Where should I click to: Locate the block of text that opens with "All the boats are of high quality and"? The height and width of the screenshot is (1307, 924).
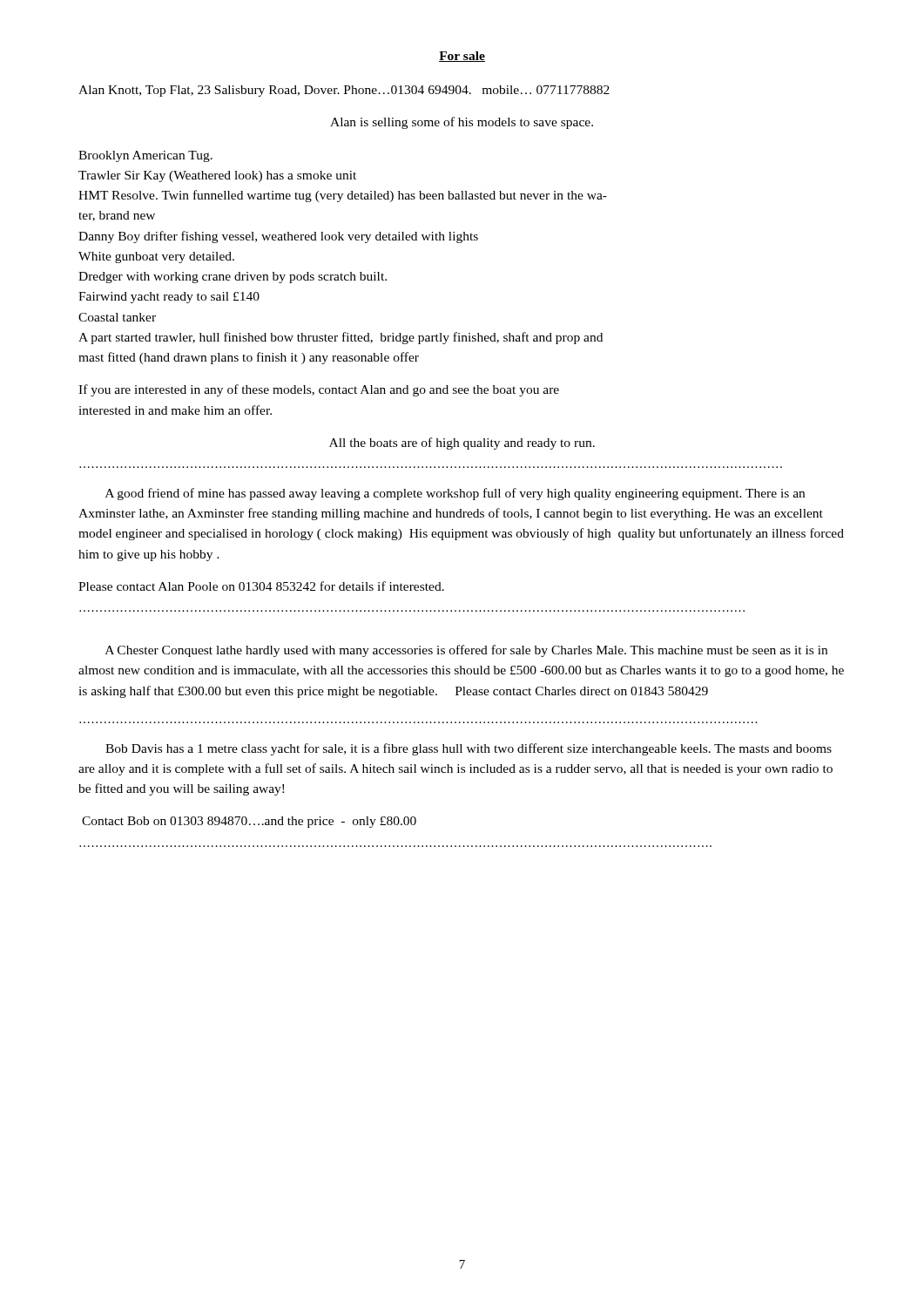462,442
